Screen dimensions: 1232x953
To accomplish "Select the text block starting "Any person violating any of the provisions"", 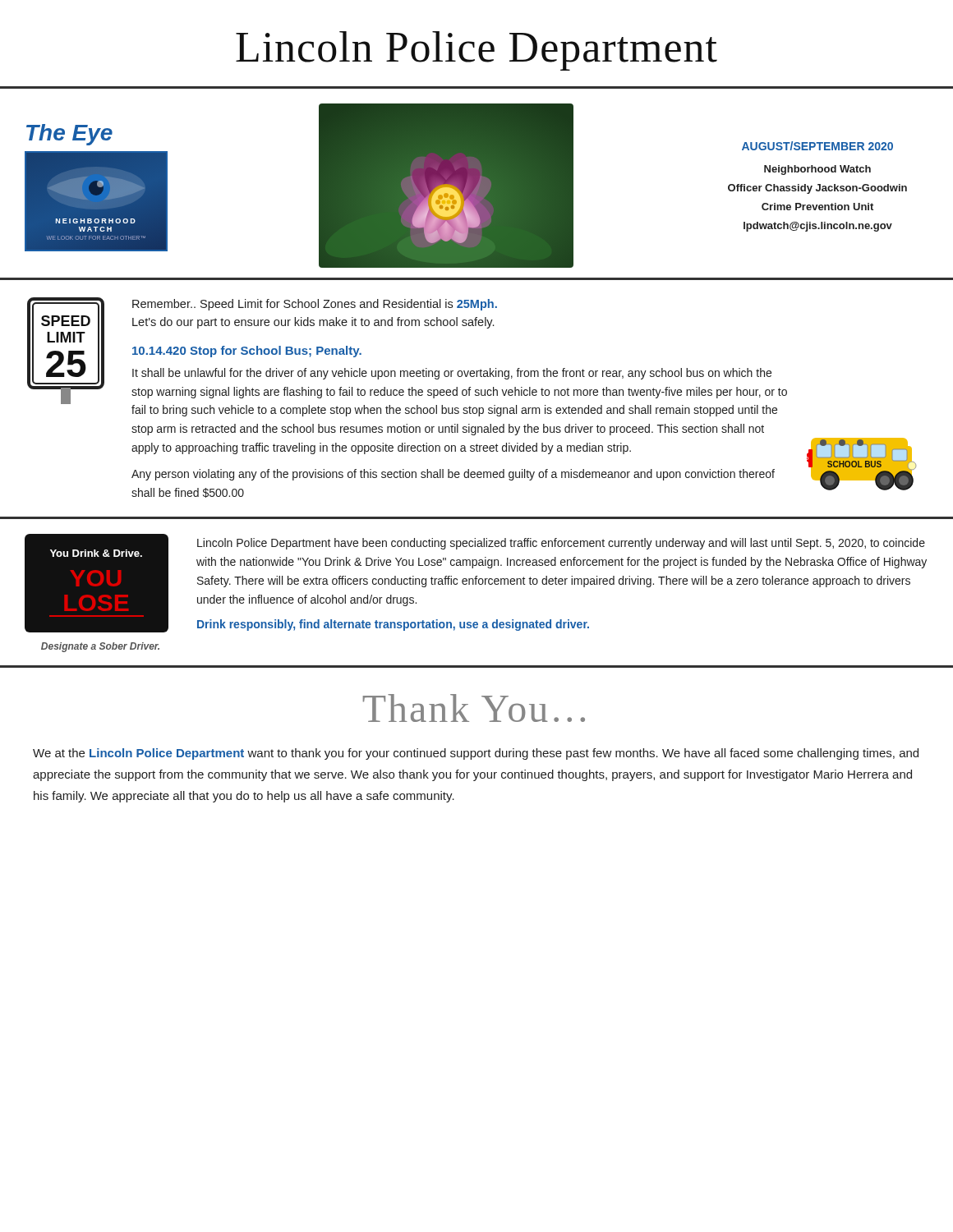I will [x=453, y=483].
